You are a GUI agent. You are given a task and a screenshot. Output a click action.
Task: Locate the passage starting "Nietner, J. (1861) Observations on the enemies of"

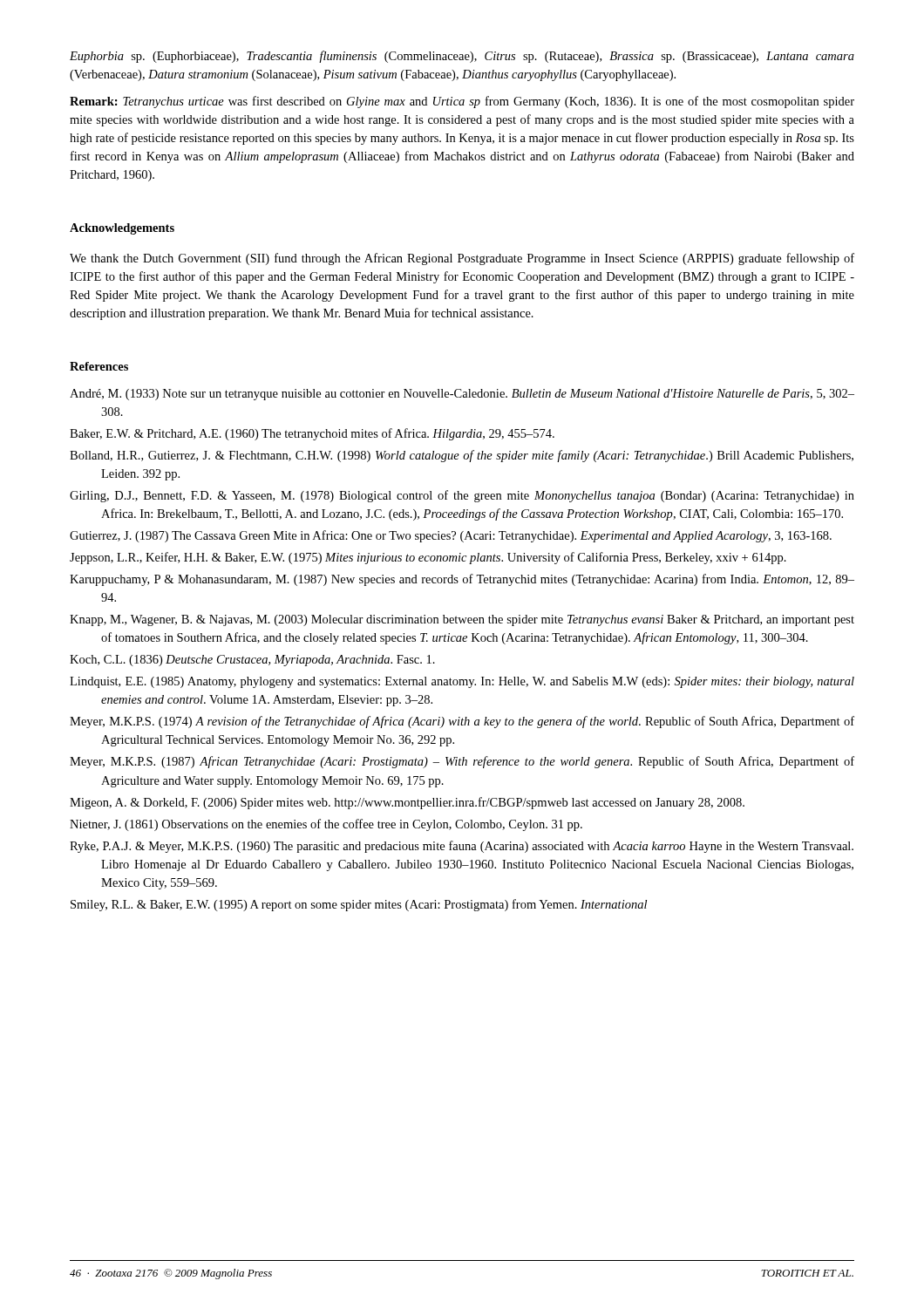tap(326, 824)
